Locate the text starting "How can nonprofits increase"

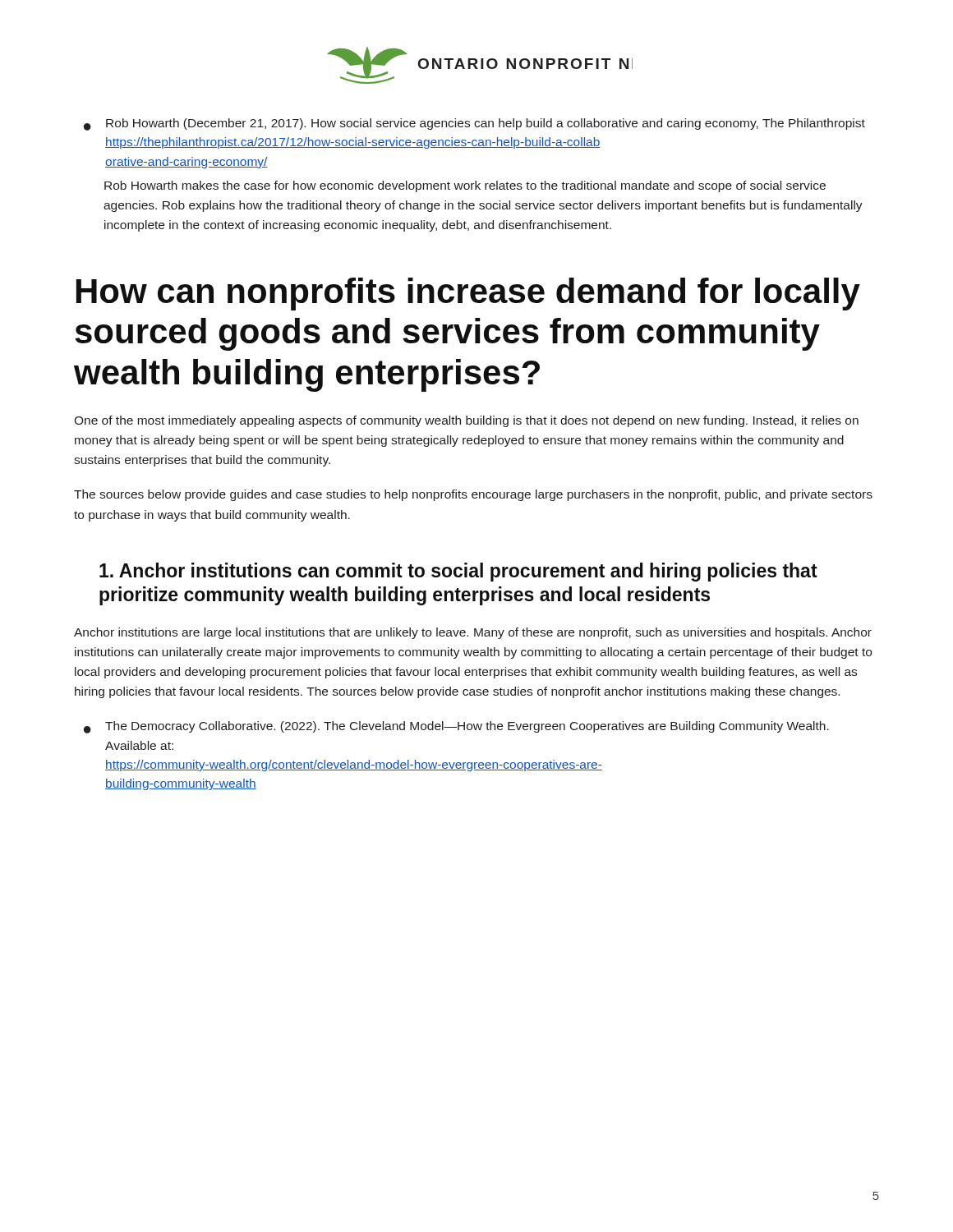tap(467, 332)
